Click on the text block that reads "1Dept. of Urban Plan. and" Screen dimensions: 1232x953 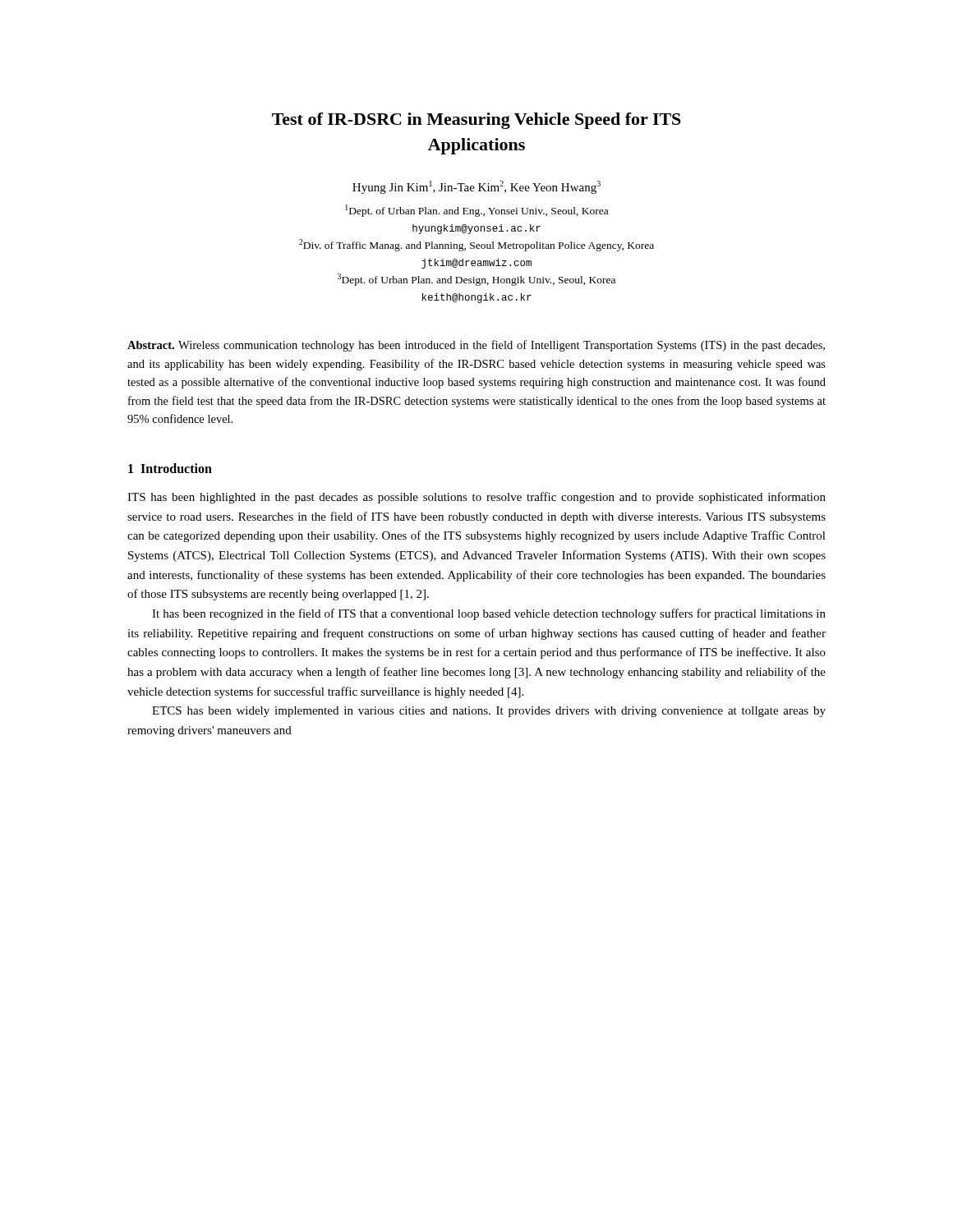click(476, 253)
